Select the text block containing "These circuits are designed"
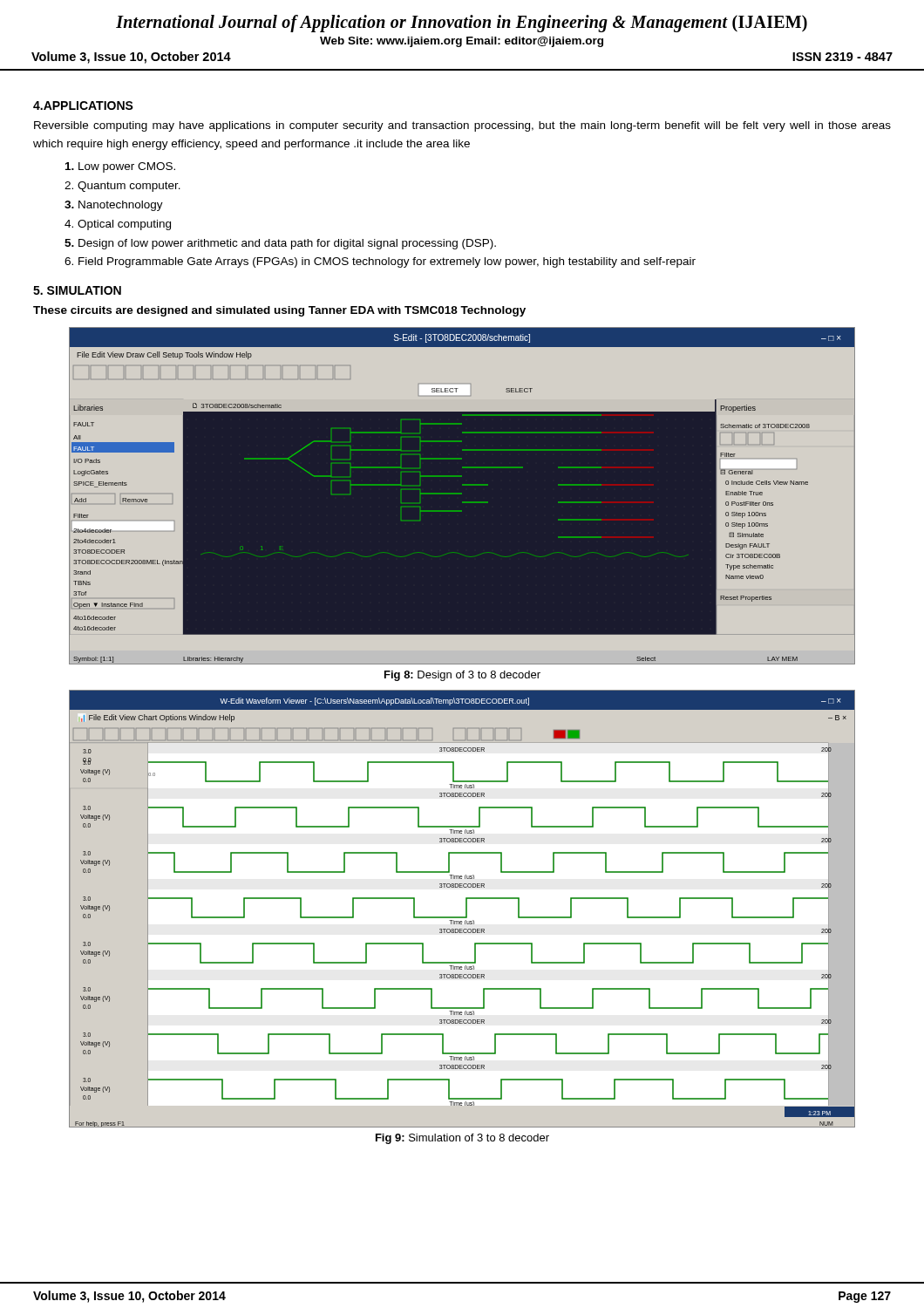This screenshot has width=924, height=1308. pos(280,310)
